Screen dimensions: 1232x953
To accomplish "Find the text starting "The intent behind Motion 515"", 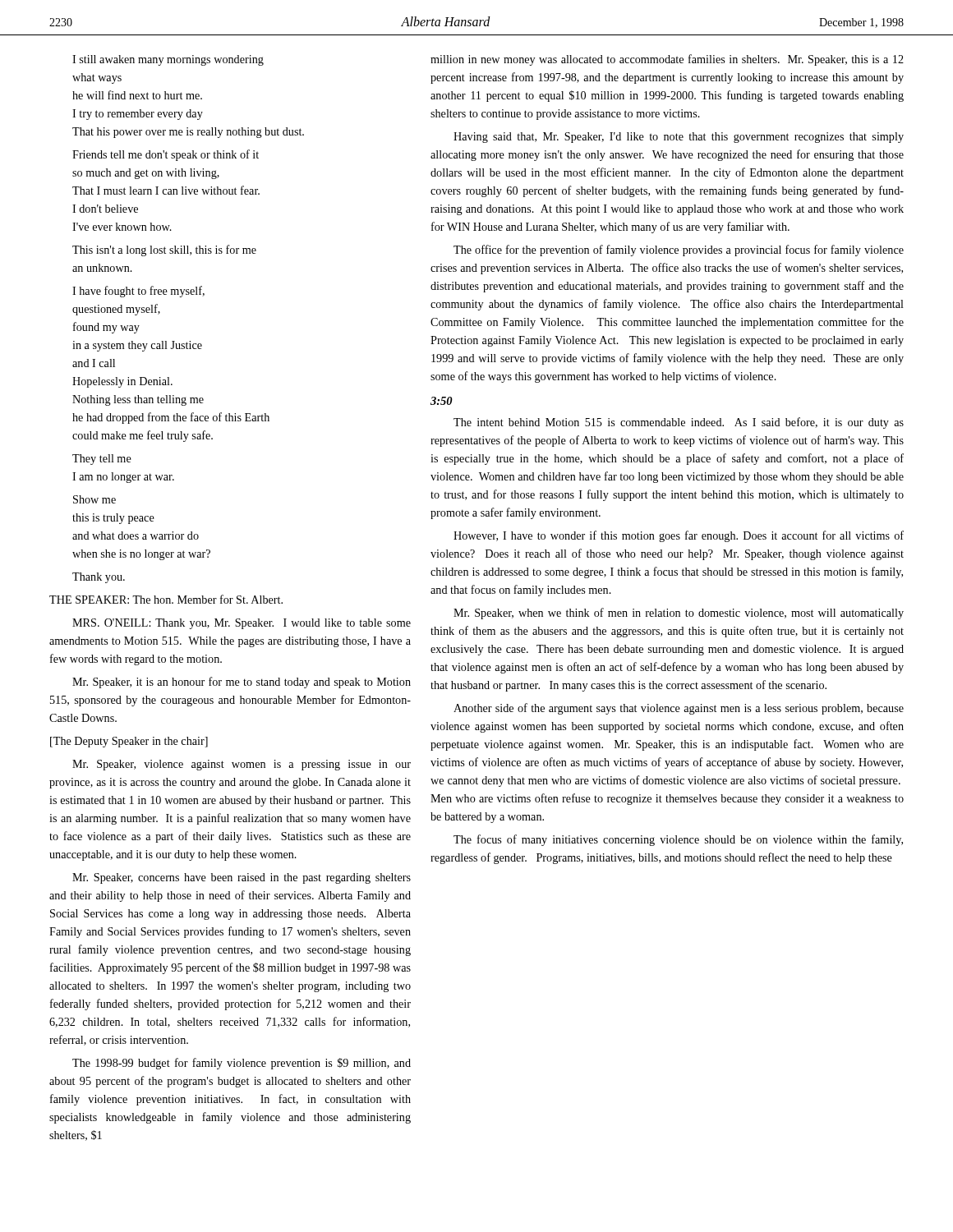I will (667, 468).
